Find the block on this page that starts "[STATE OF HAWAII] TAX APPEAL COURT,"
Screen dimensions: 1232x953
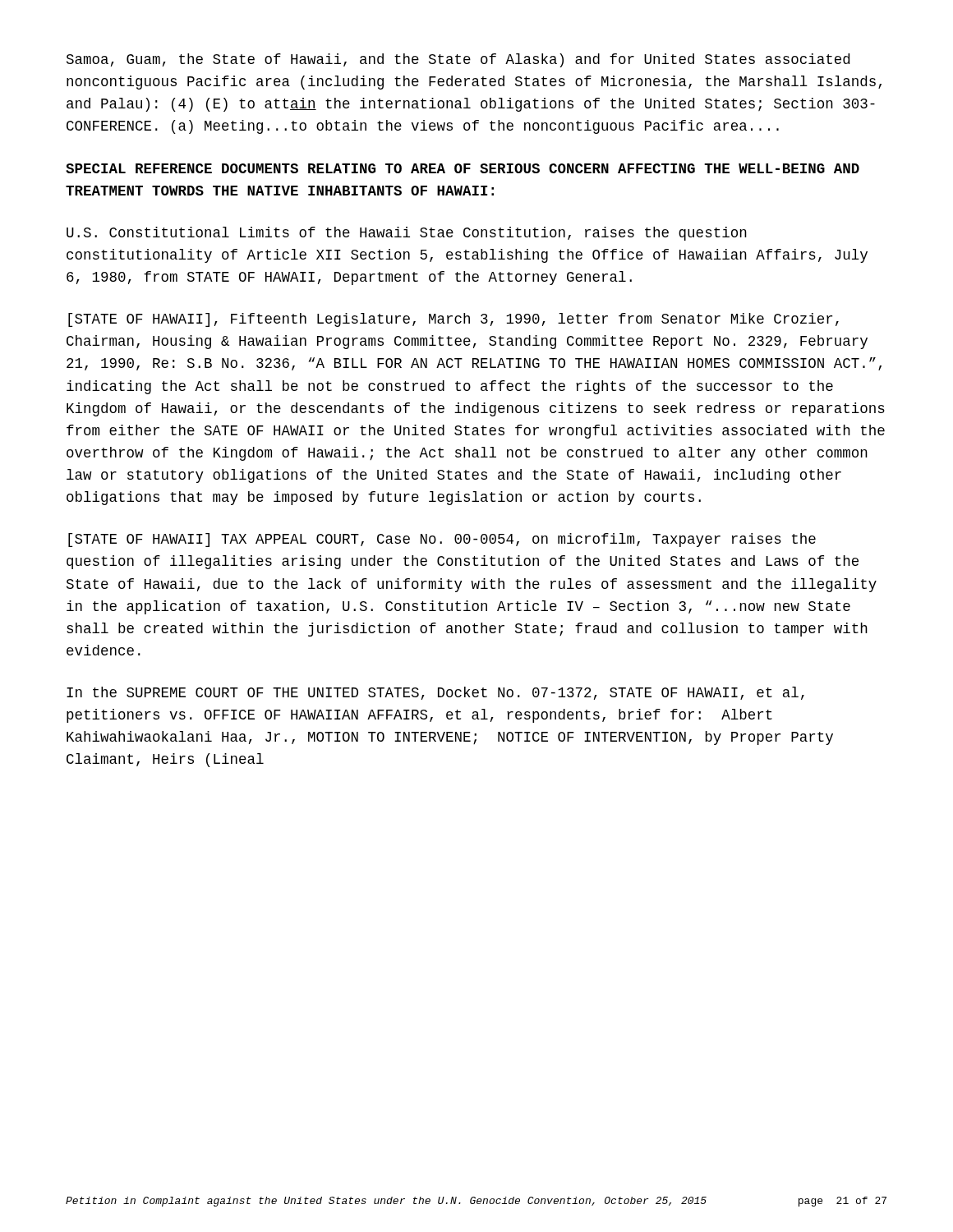click(471, 595)
